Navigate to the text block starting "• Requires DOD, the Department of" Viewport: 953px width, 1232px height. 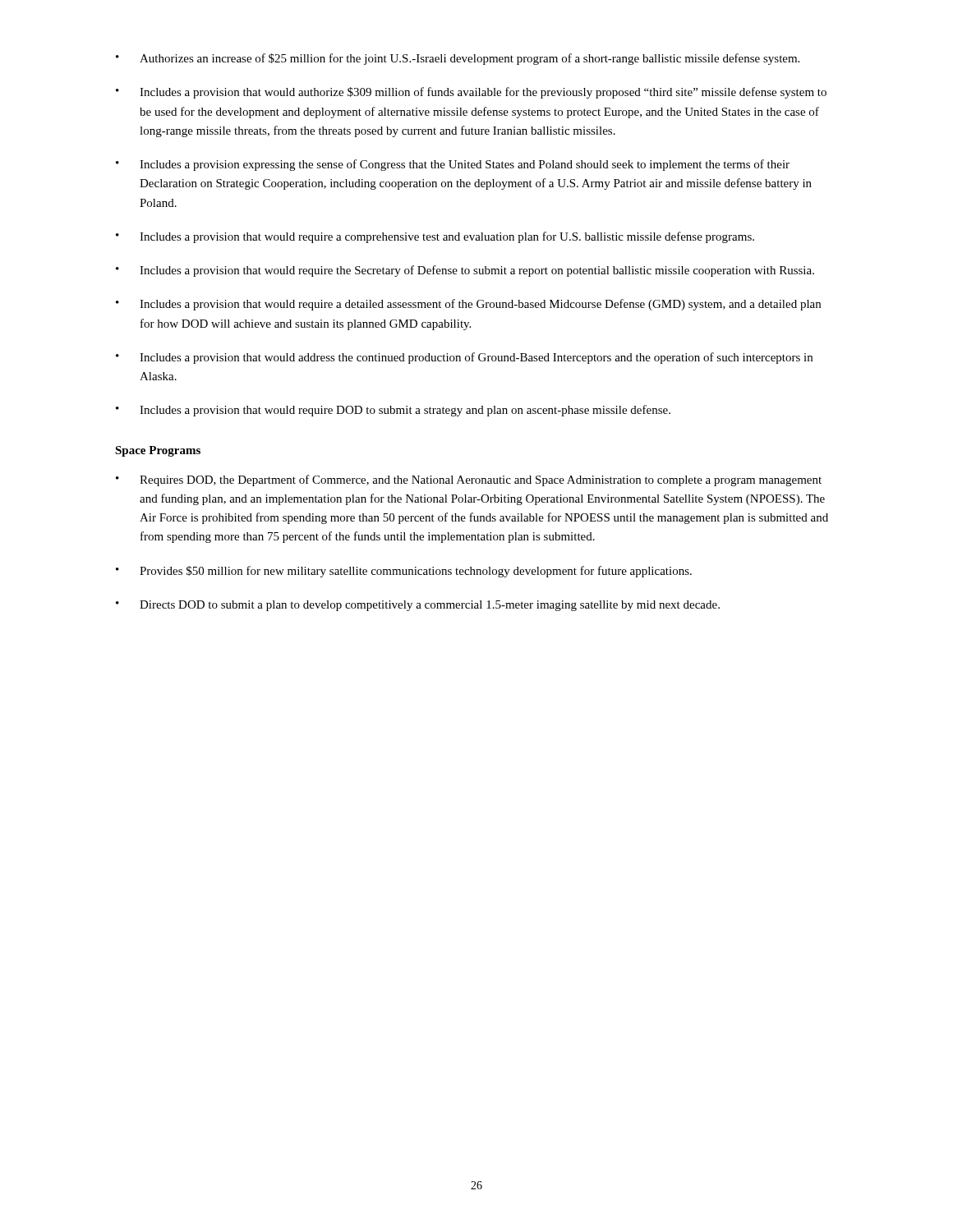[476, 508]
